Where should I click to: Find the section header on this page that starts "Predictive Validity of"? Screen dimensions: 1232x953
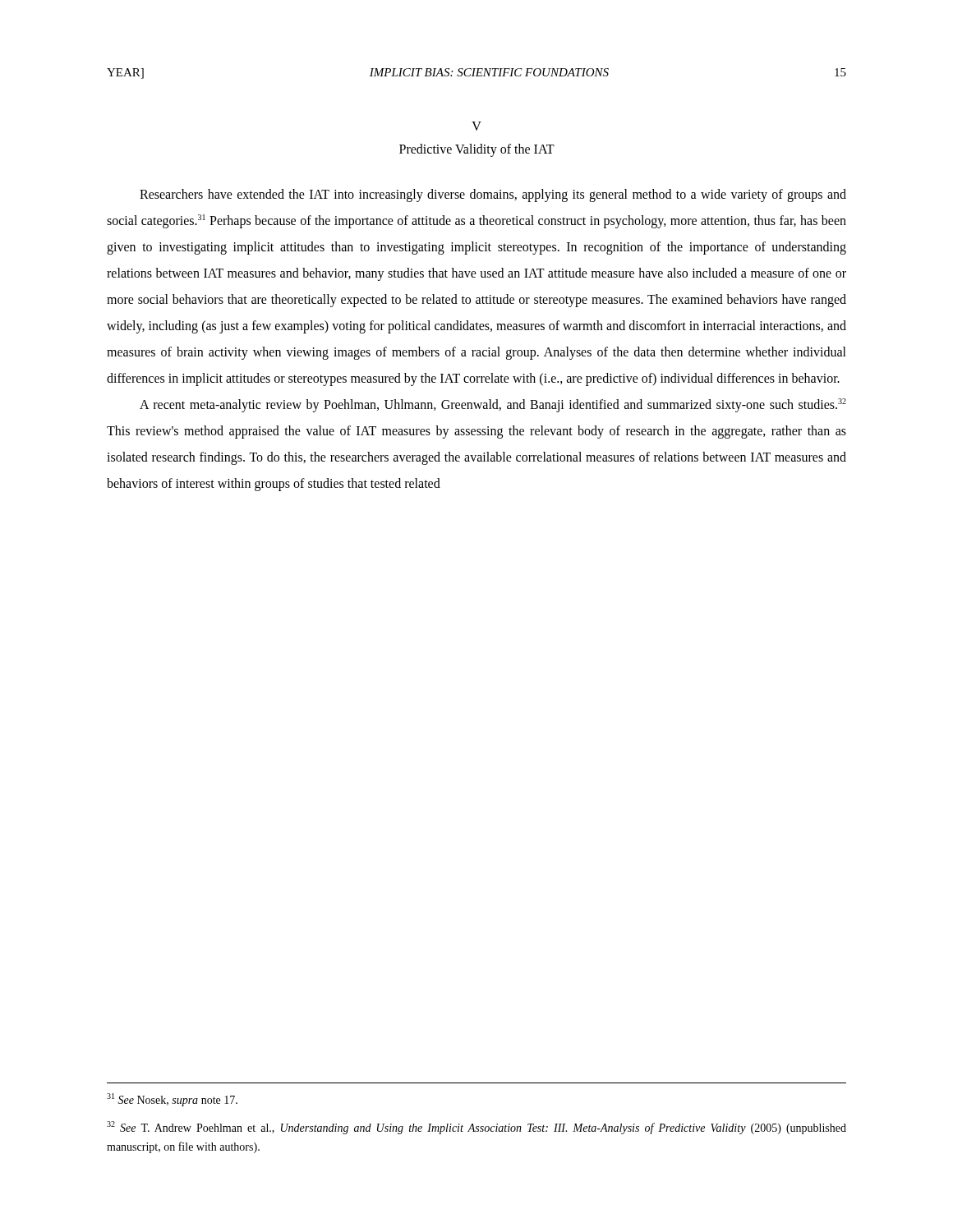[476, 149]
